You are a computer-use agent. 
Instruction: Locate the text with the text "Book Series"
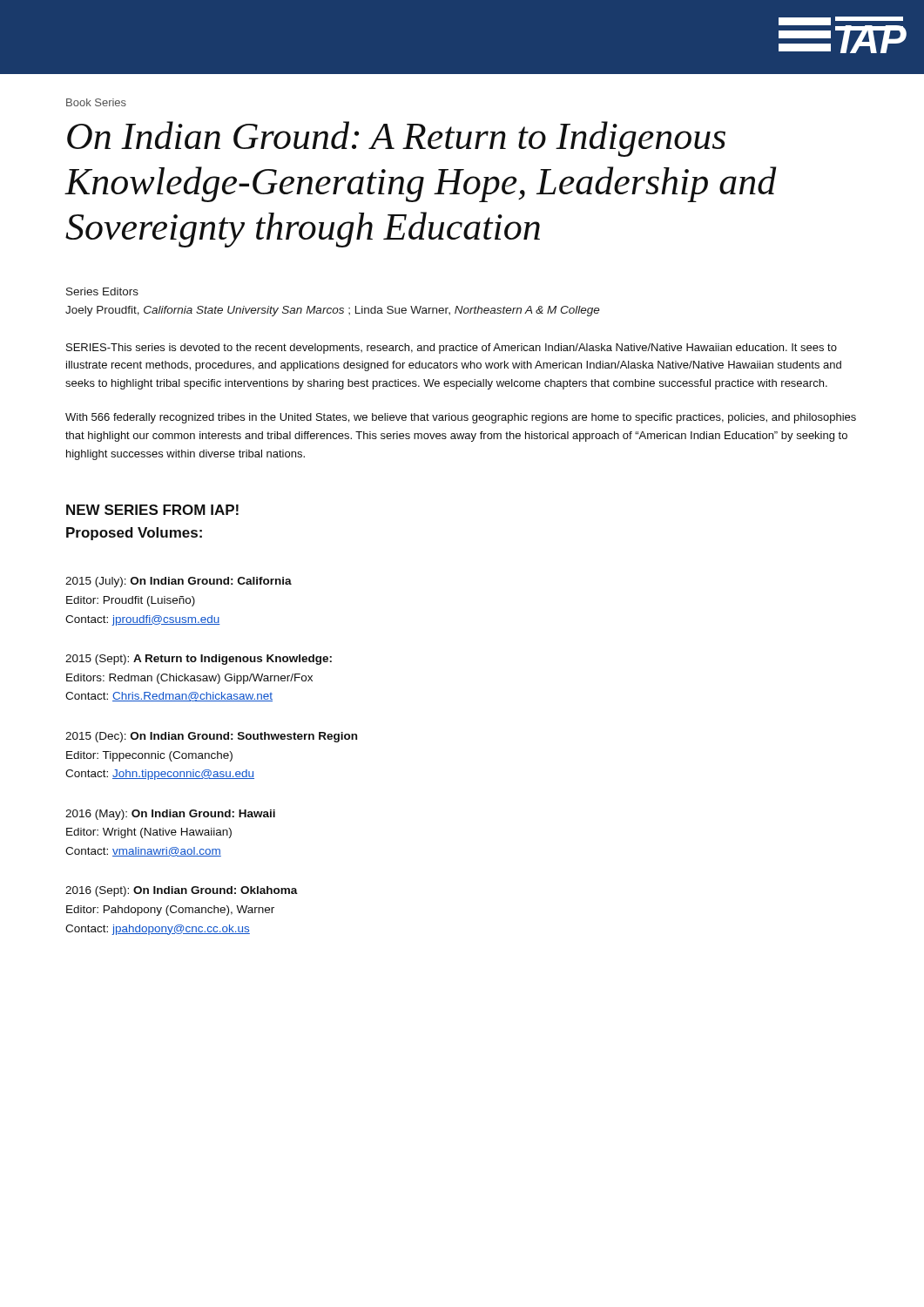pos(96,102)
